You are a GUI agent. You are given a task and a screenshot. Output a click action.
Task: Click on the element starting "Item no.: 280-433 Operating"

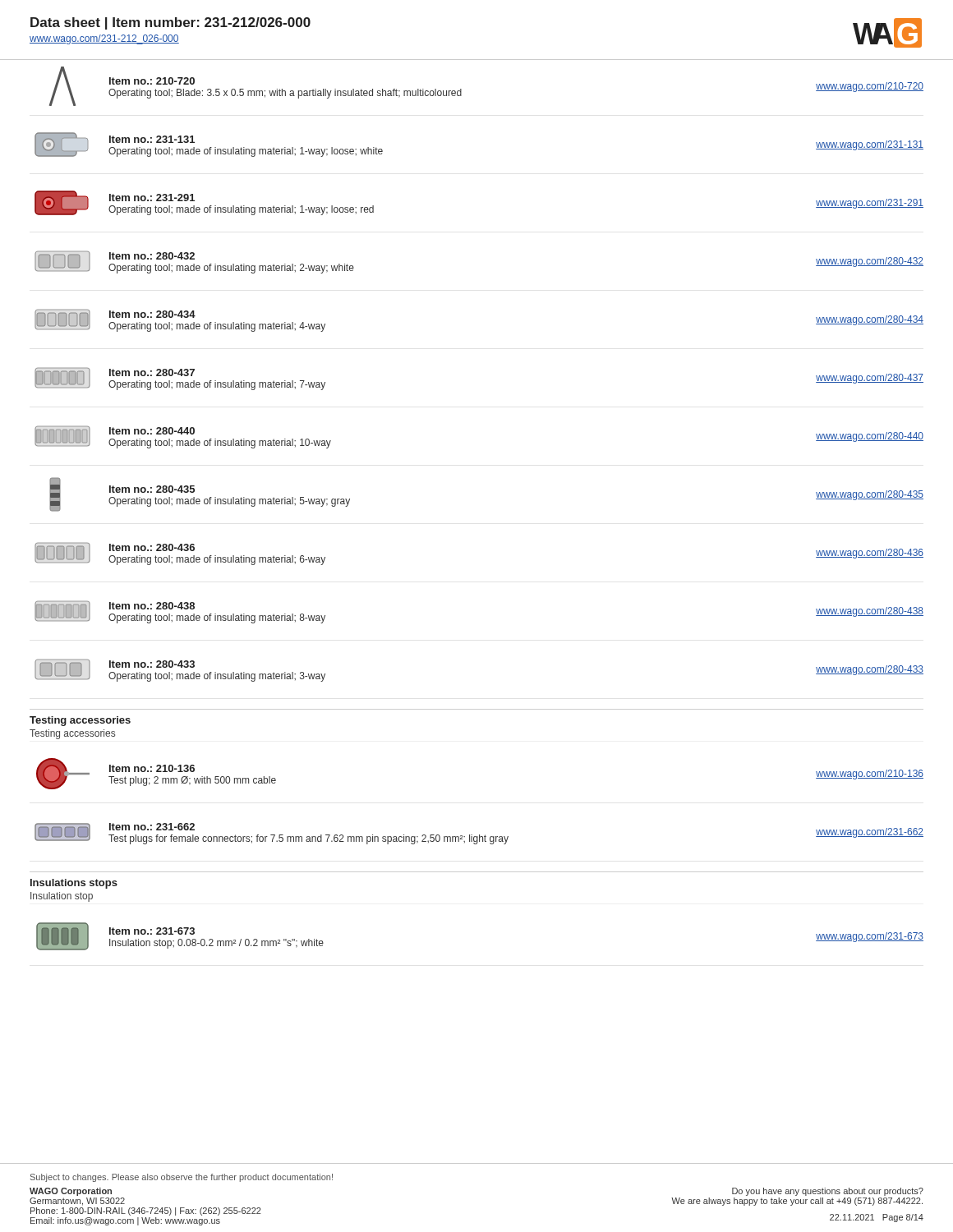pyautogui.click(x=184, y=667)
